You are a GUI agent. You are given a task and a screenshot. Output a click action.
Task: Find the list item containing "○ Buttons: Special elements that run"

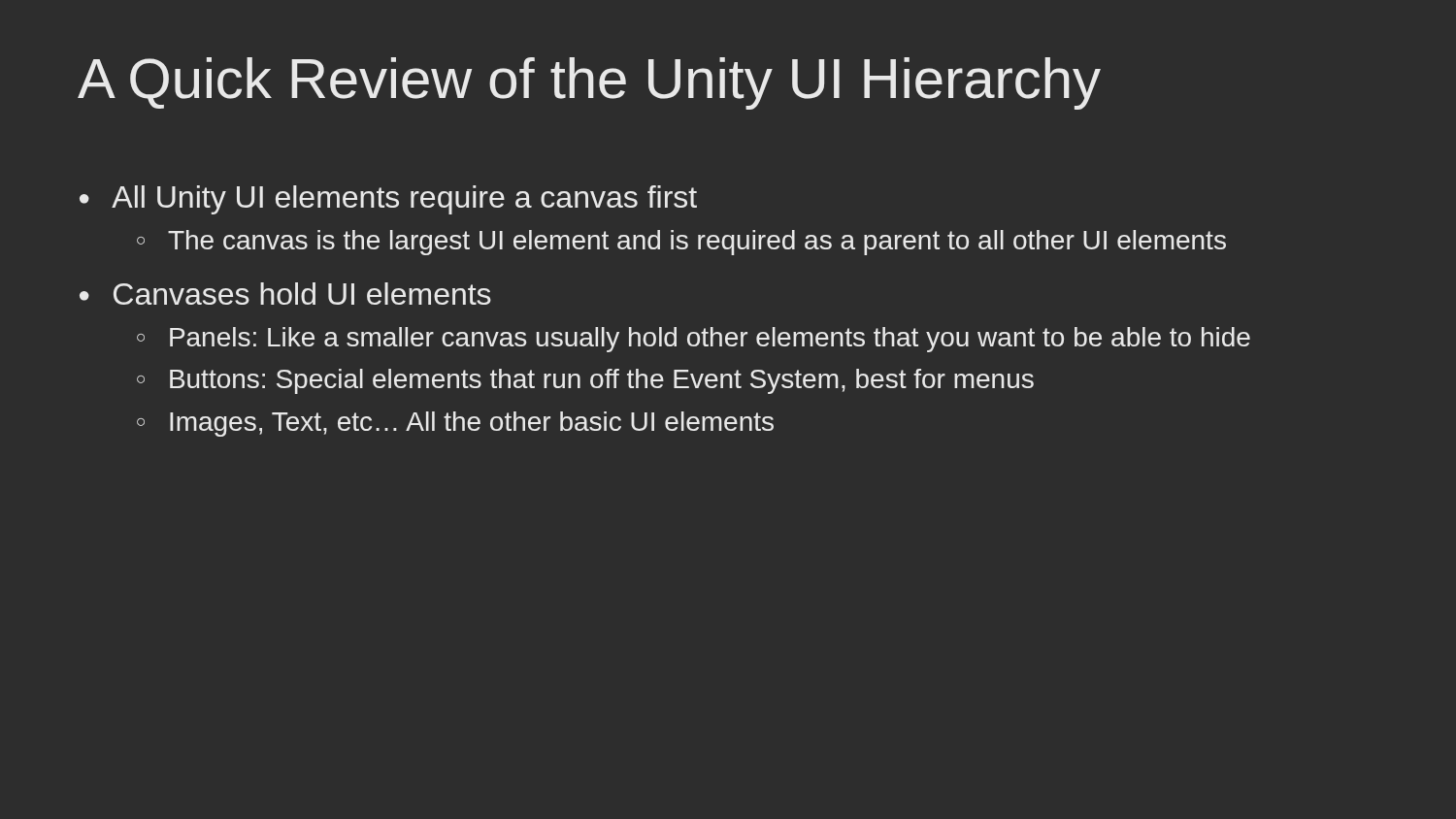tap(585, 379)
